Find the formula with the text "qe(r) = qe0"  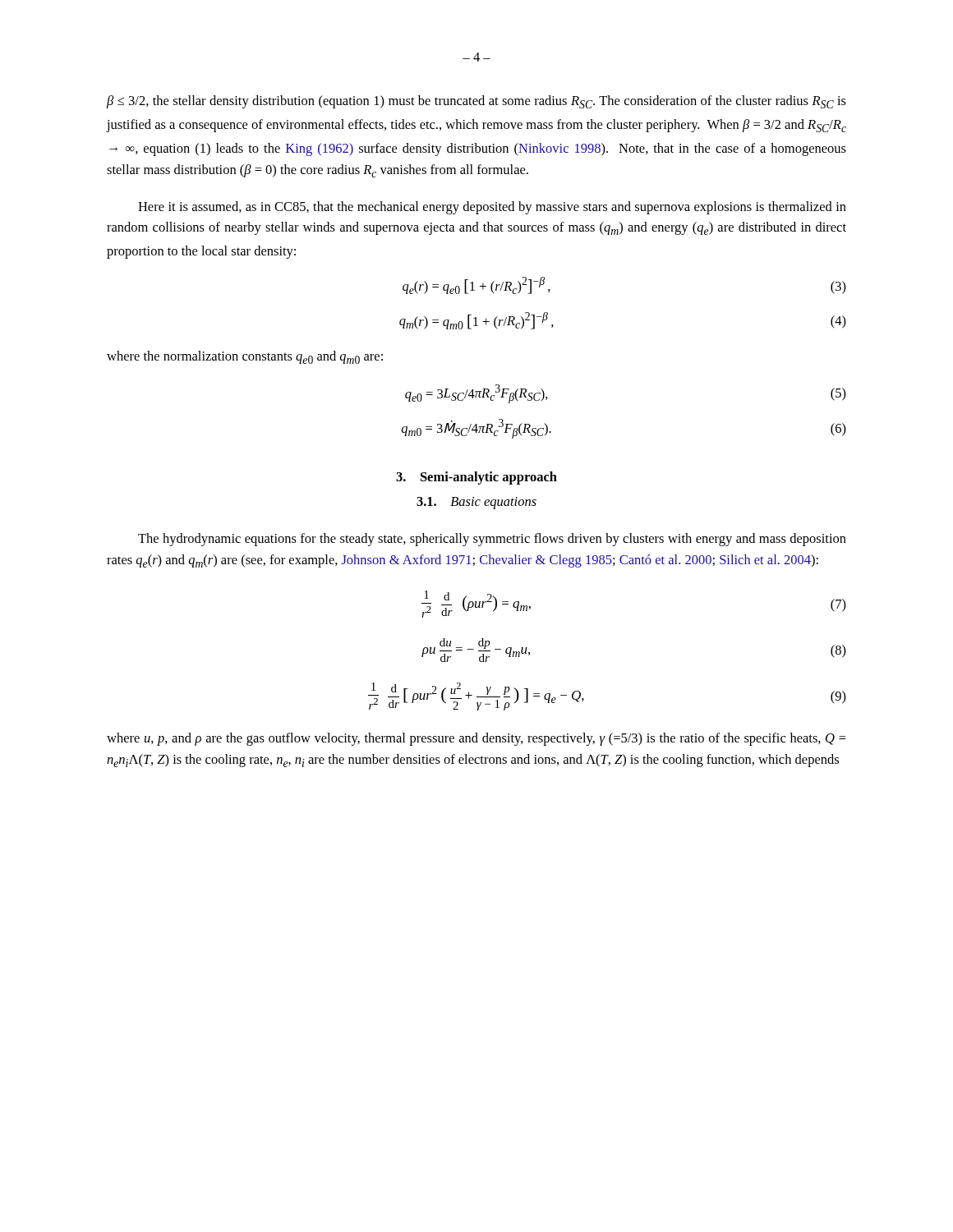point(472,285)
